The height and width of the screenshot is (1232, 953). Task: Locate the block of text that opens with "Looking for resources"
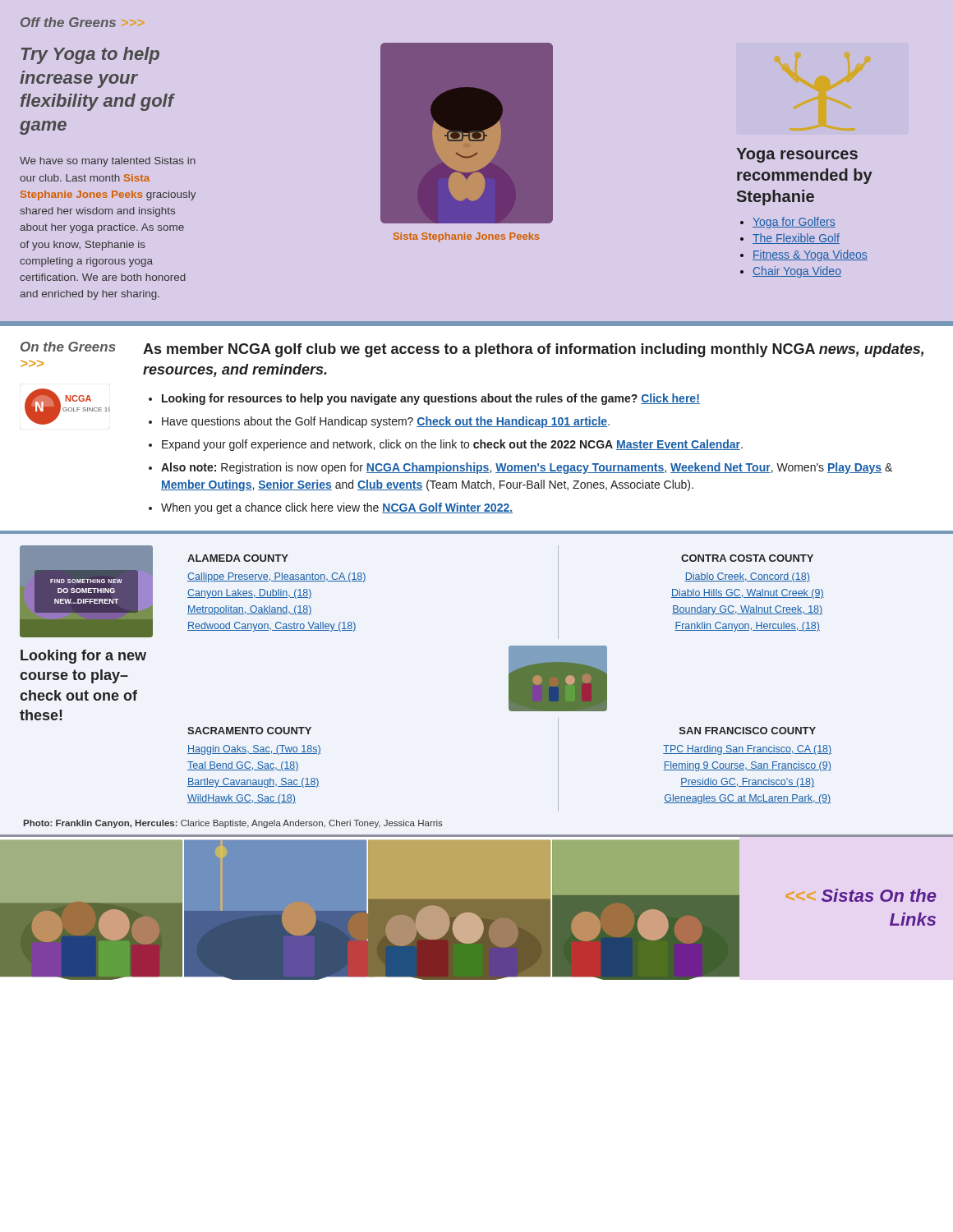[430, 398]
